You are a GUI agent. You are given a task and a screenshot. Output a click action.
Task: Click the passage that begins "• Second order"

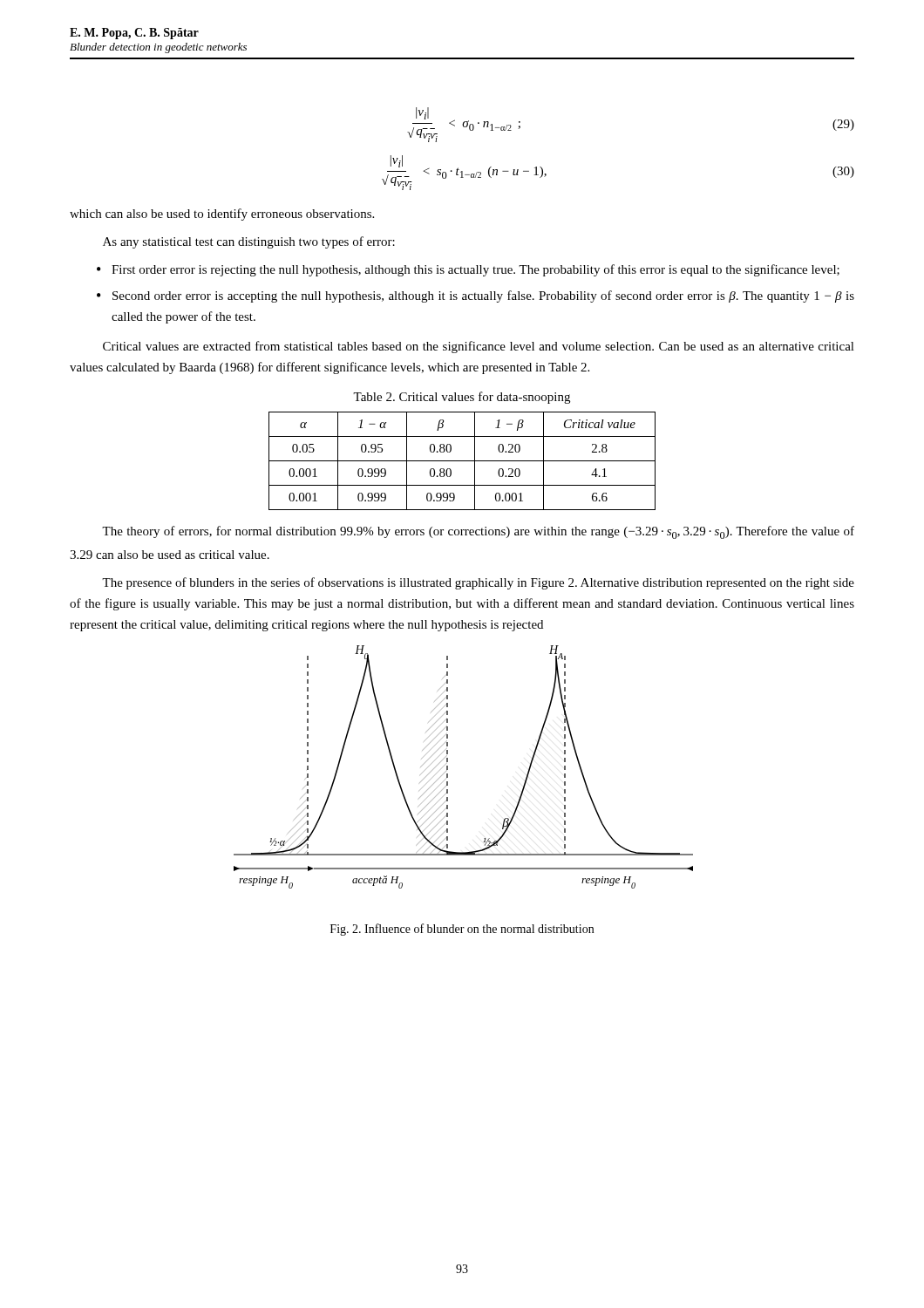[x=475, y=306]
